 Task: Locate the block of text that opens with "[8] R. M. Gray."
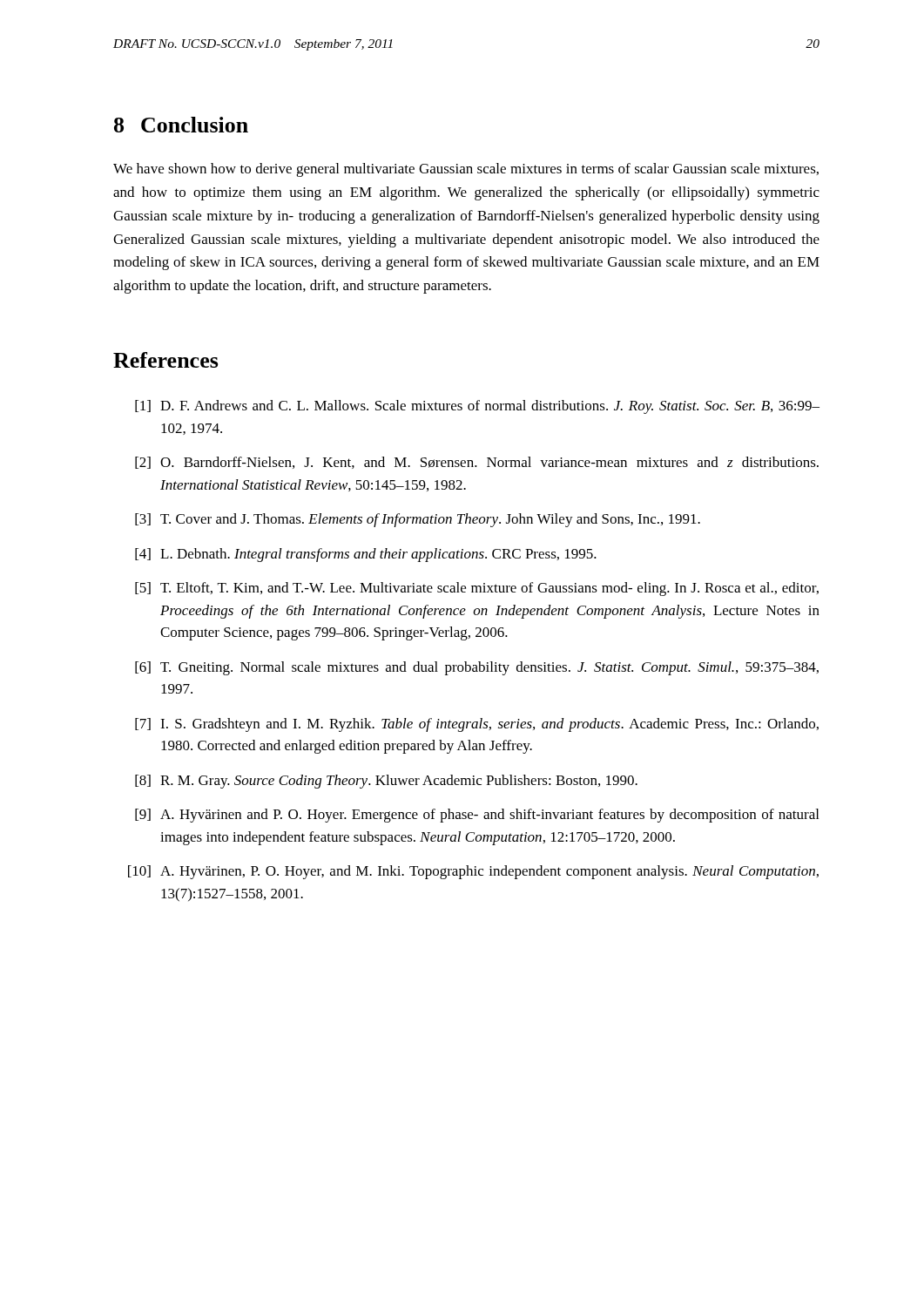click(466, 780)
